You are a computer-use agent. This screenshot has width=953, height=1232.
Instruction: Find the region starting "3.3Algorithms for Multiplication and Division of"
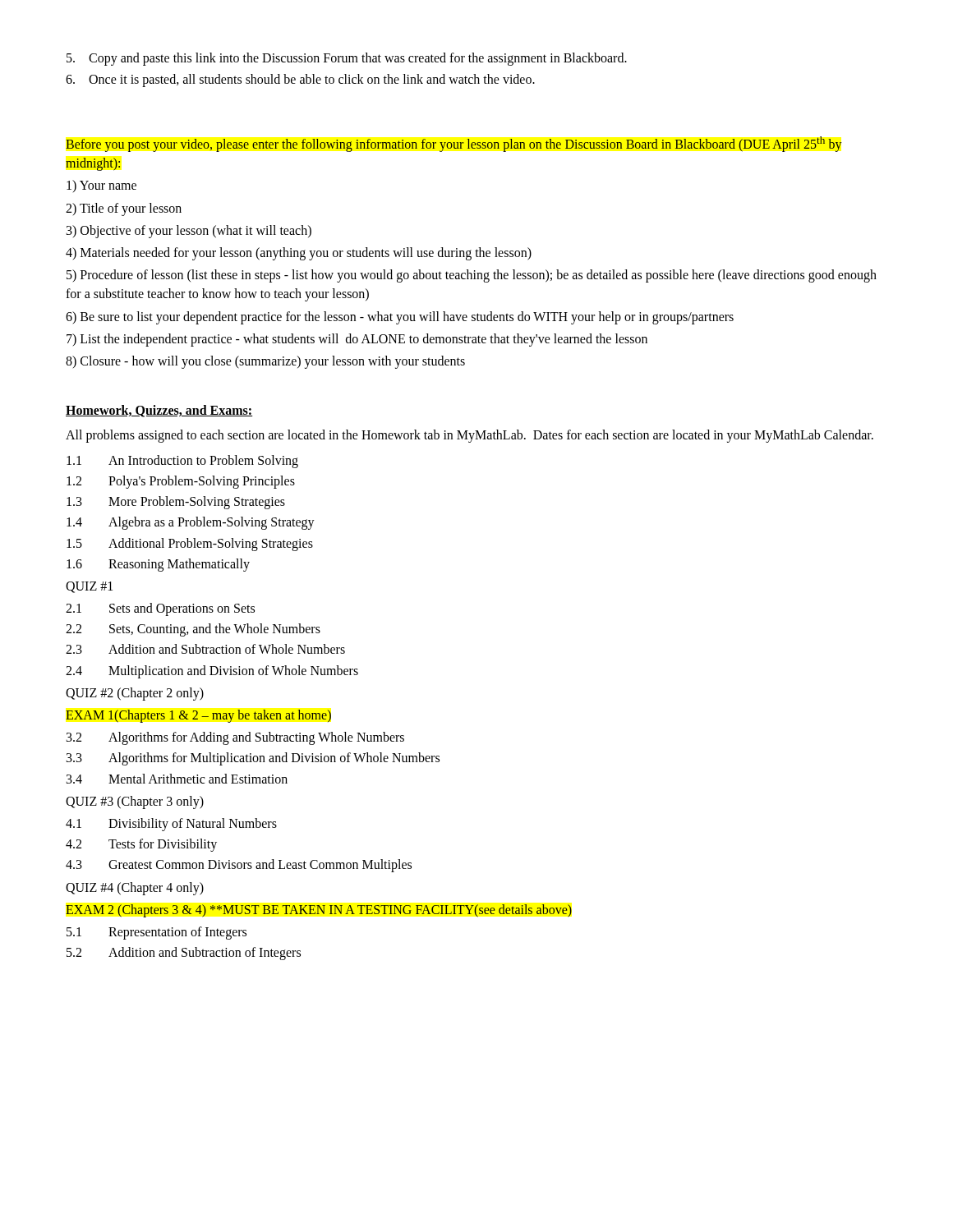(253, 758)
